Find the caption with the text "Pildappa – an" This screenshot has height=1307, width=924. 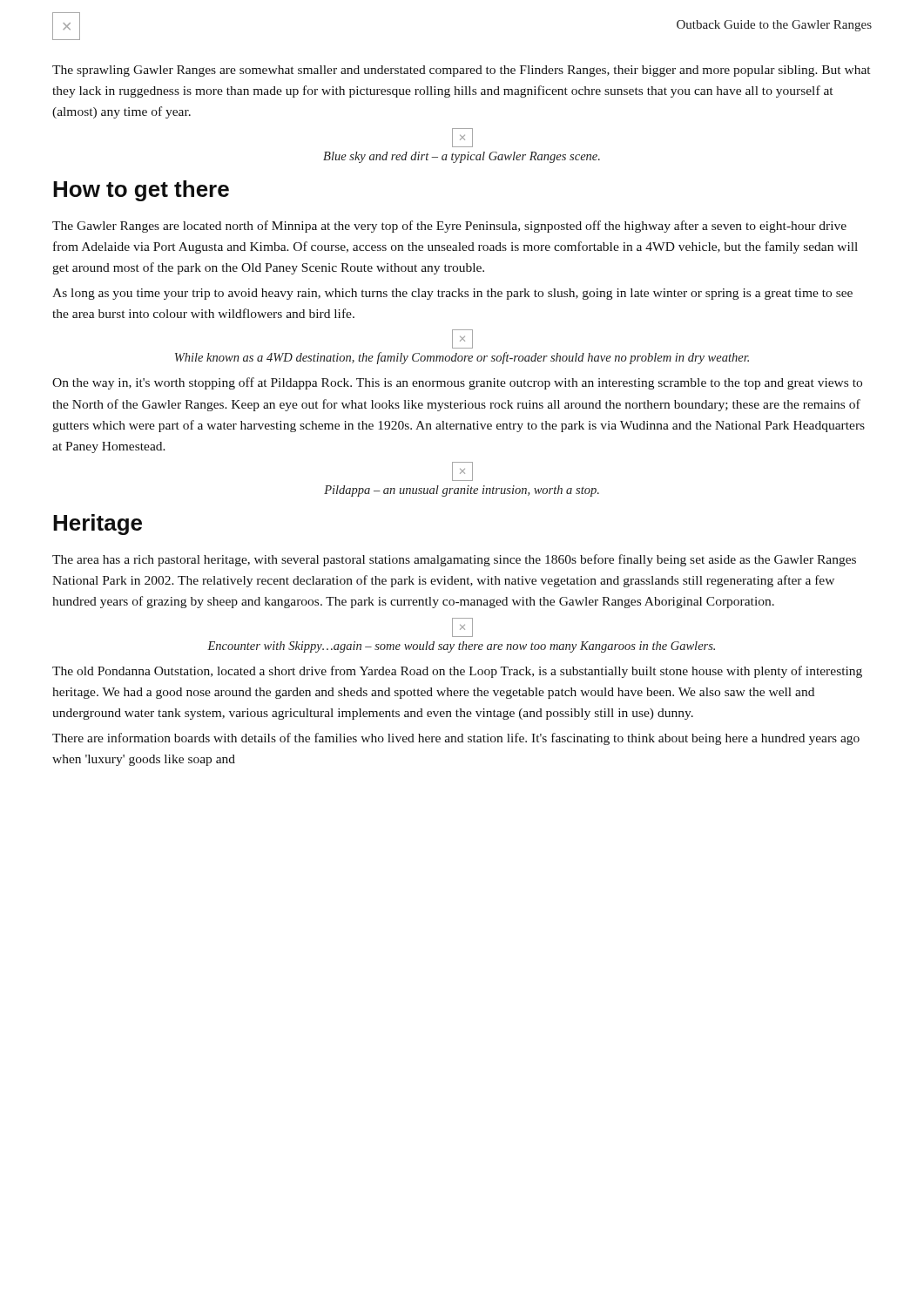click(x=462, y=490)
